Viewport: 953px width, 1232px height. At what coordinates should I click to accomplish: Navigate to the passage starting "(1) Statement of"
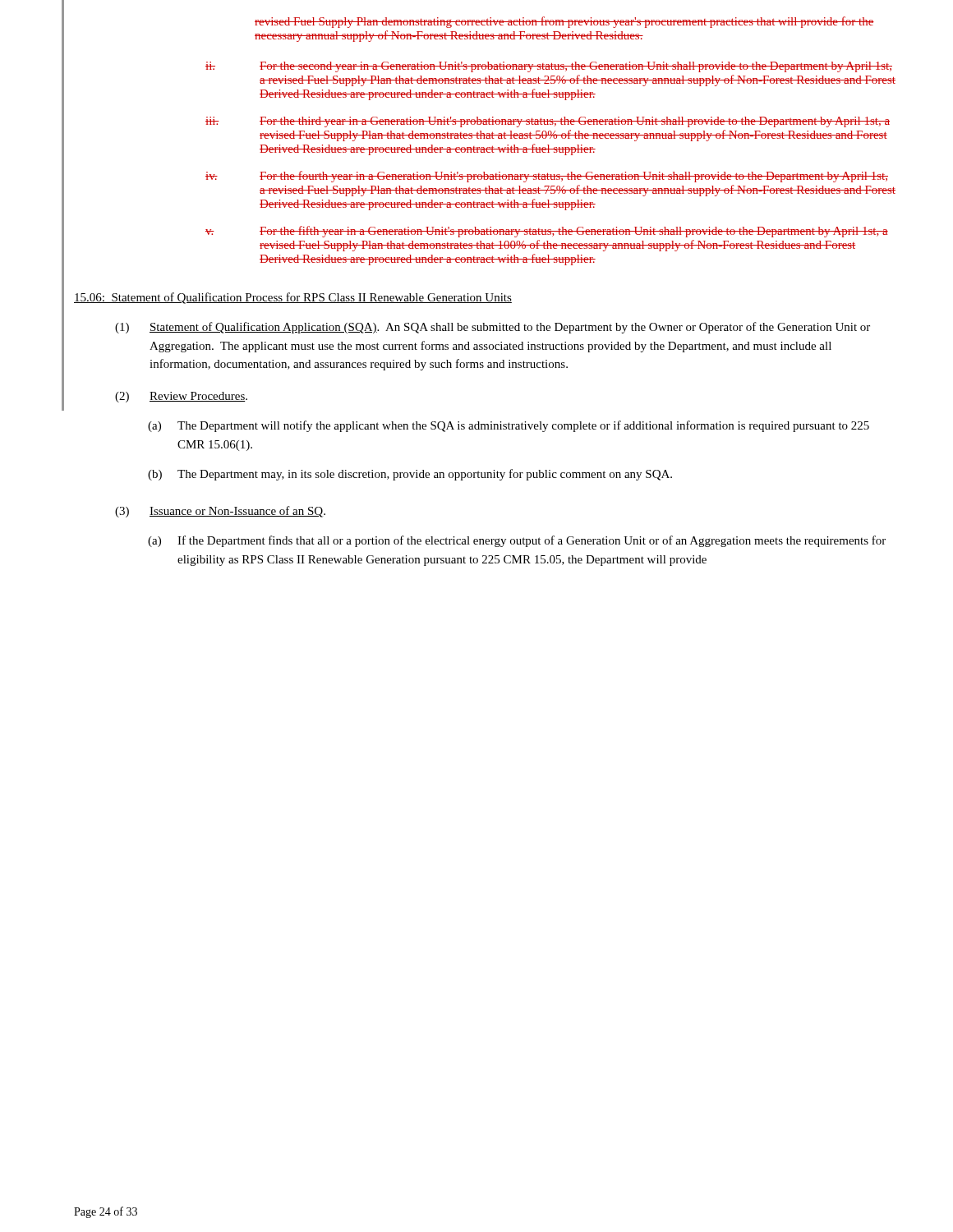click(x=505, y=346)
